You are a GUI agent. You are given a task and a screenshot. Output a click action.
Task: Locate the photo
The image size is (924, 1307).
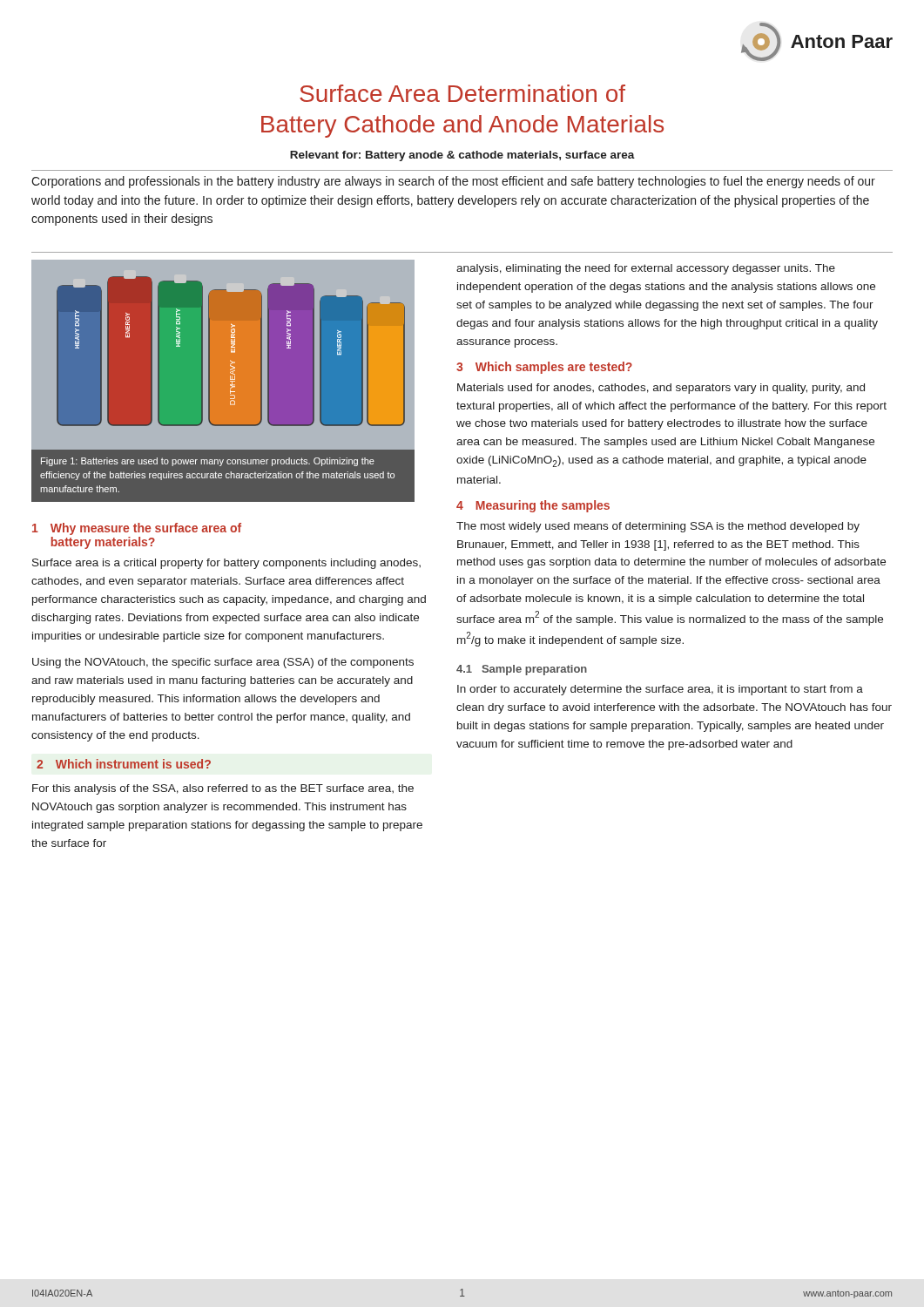coord(223,355)
